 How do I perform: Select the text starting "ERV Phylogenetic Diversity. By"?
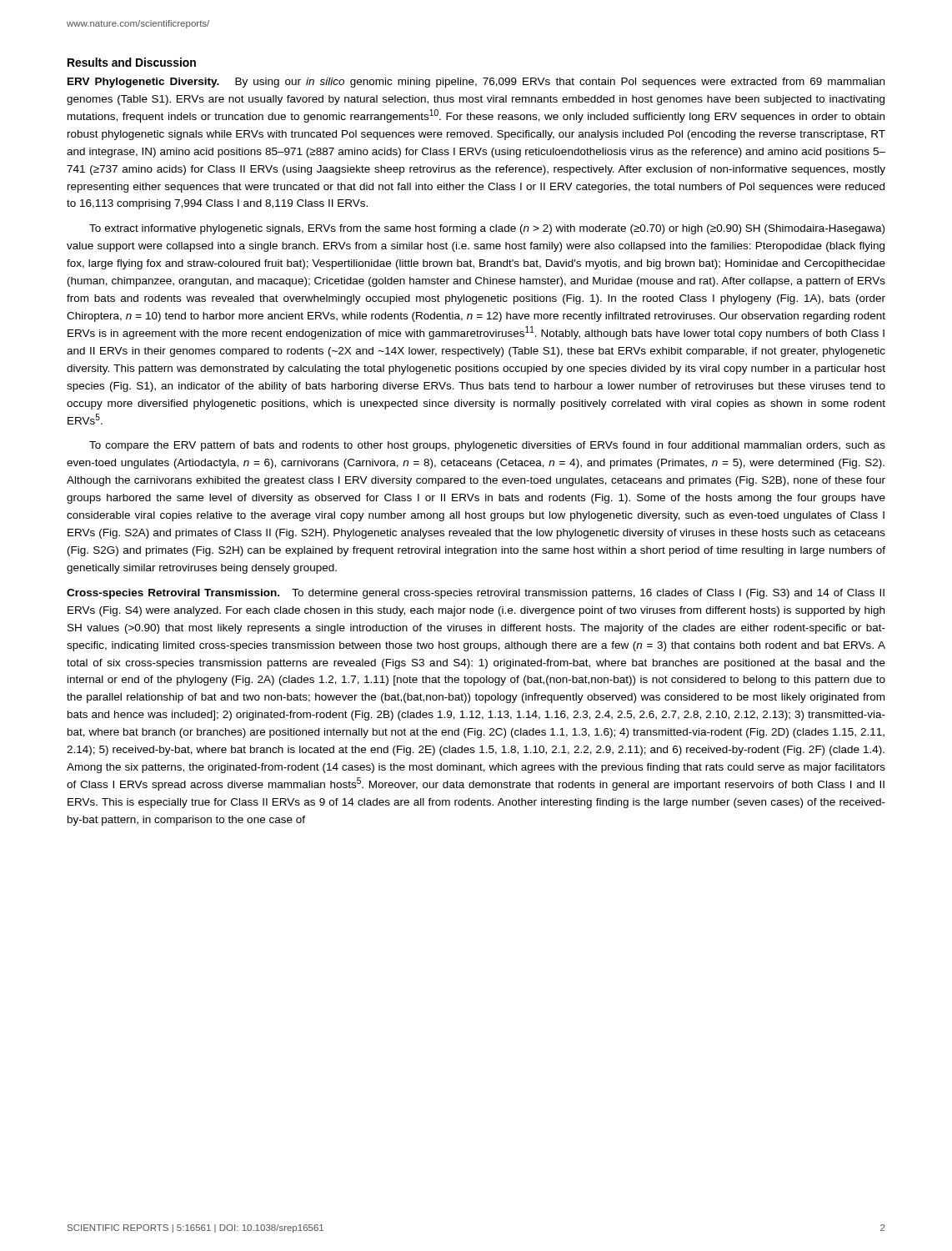point(476,143)
